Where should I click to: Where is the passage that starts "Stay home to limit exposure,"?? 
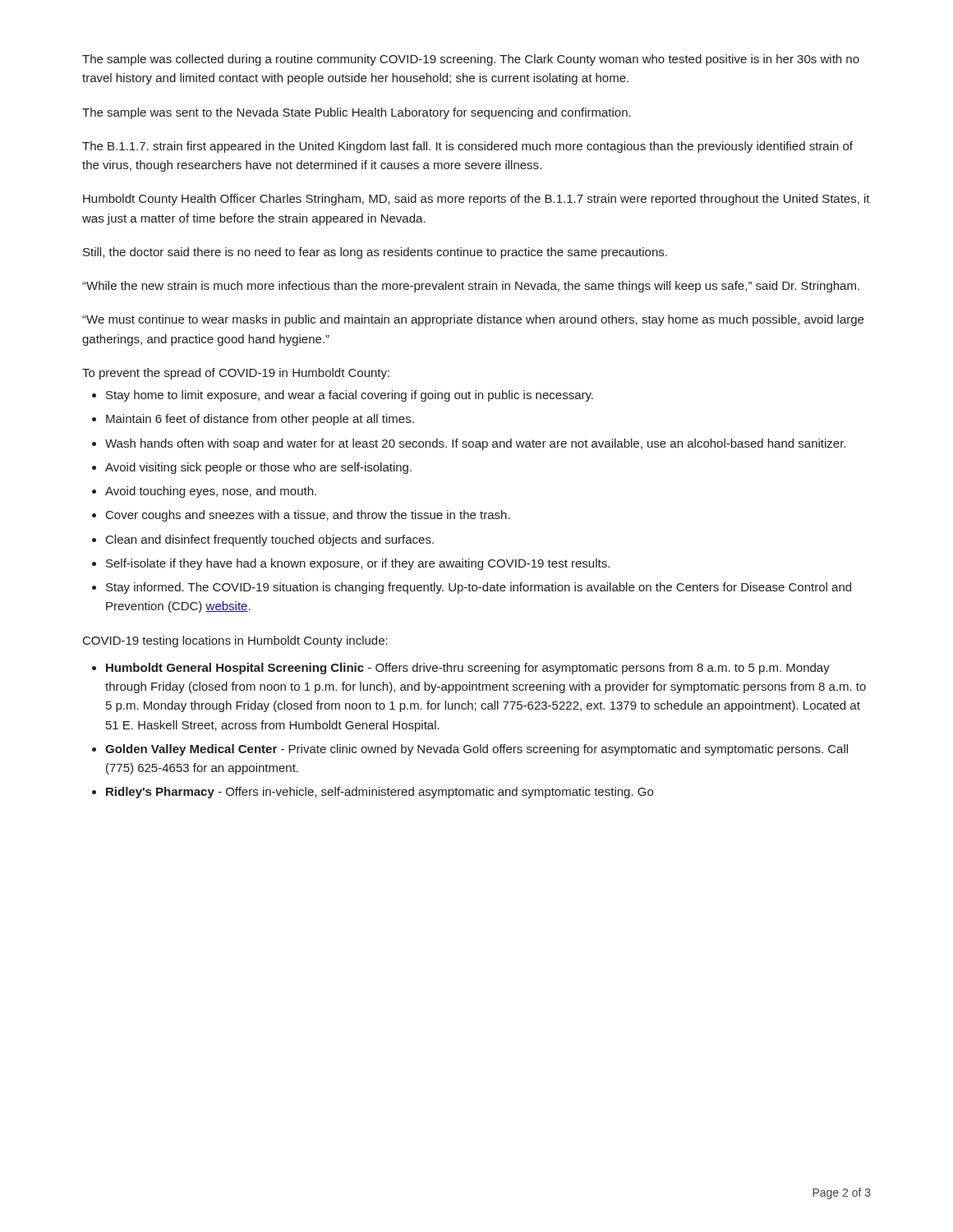coord(350,395)
